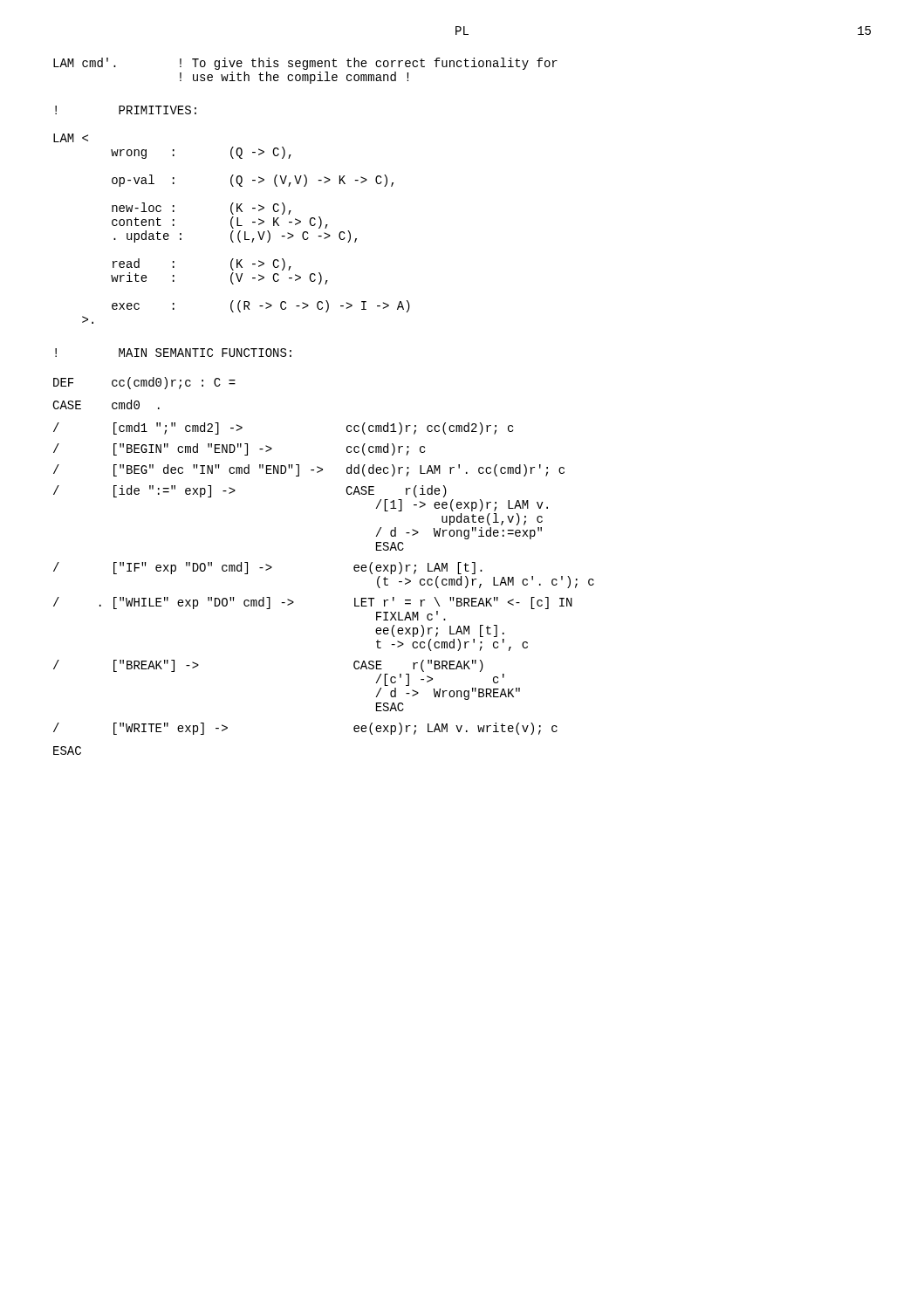This screenshot has height=1309, width=924.
Task: Find the region starting "/ ["WRITE" exp] -> ee(exp)r;"
Action: 56,728
